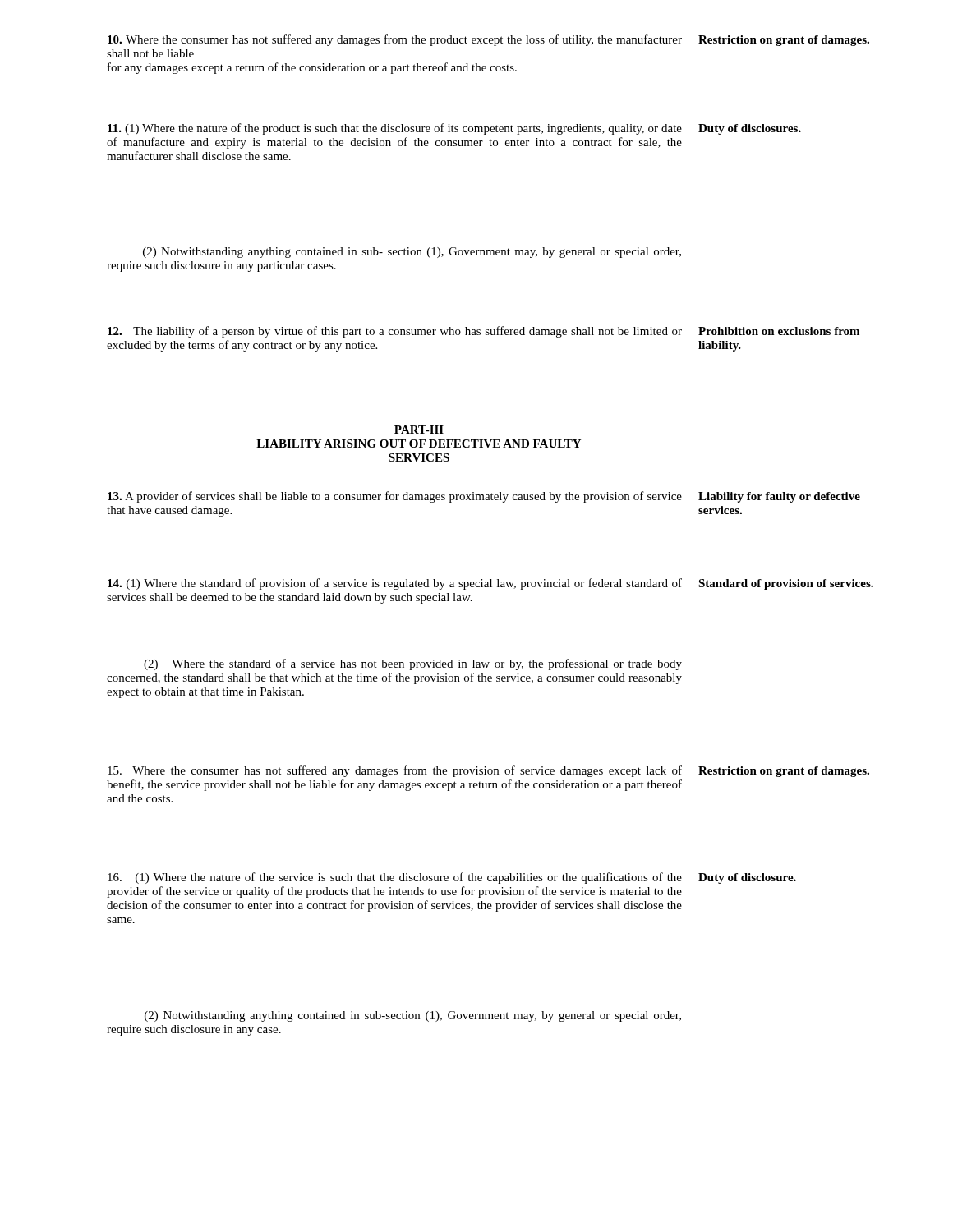The height and width of the screenshot is (1232, 953).
Task: Click on the text starting "(1) Where the standard of"
Action: coord(394,590)
